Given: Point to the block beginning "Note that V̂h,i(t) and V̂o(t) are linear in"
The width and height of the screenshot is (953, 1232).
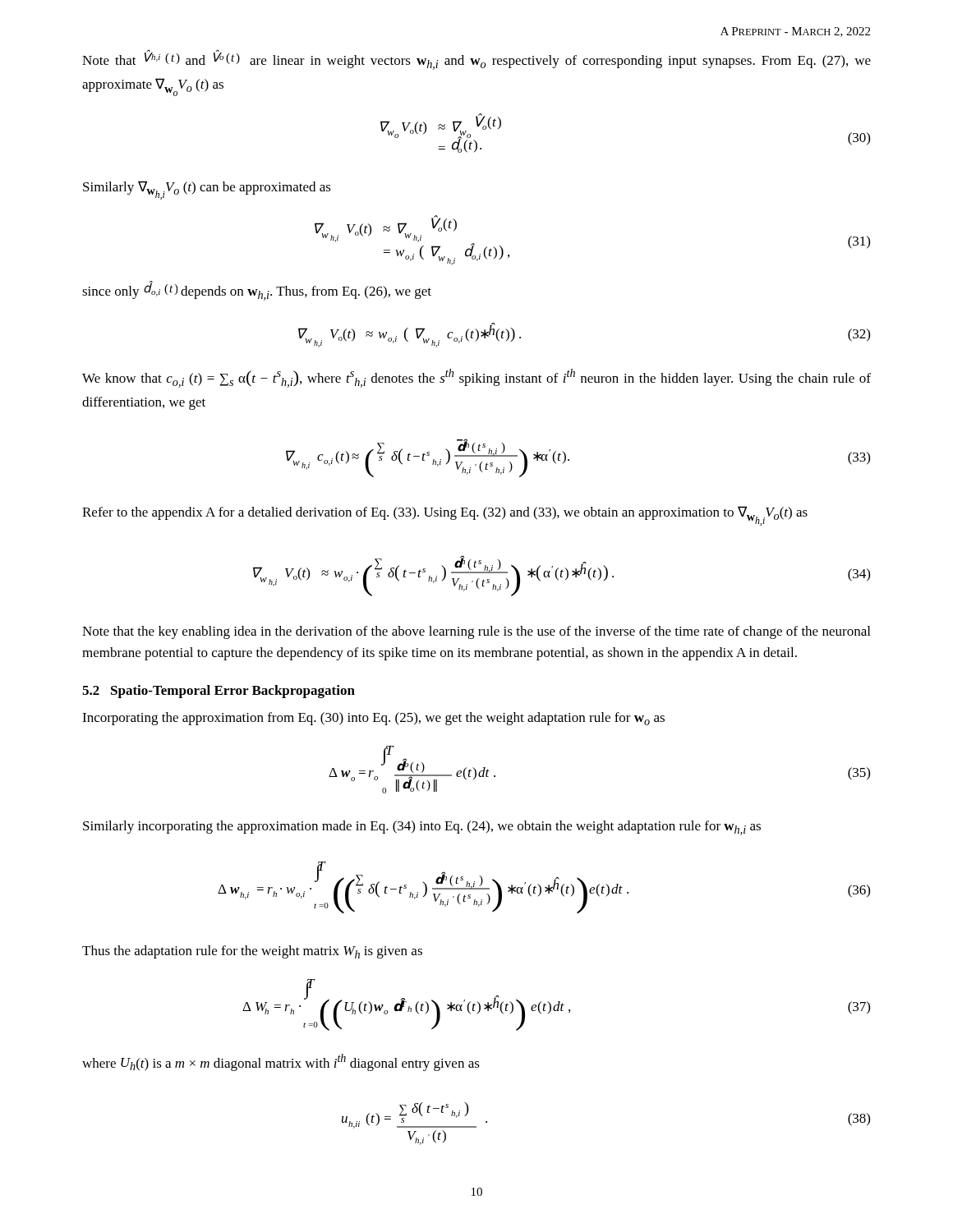Looking at the screenshot, I should (476, 75).
